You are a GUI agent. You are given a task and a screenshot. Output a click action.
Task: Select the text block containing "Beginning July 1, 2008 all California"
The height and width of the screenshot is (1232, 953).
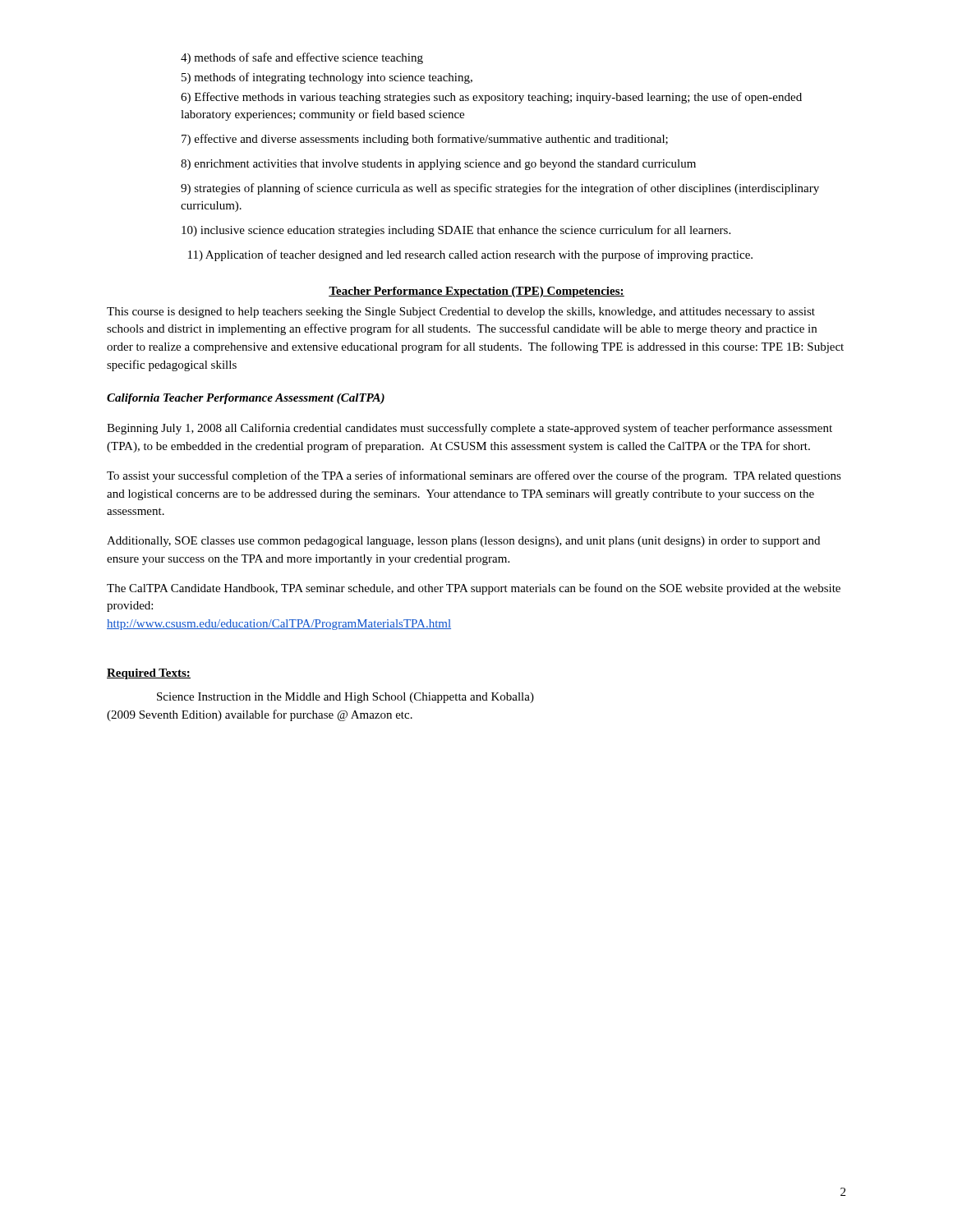pyautogui.click(x=470, y=437)
